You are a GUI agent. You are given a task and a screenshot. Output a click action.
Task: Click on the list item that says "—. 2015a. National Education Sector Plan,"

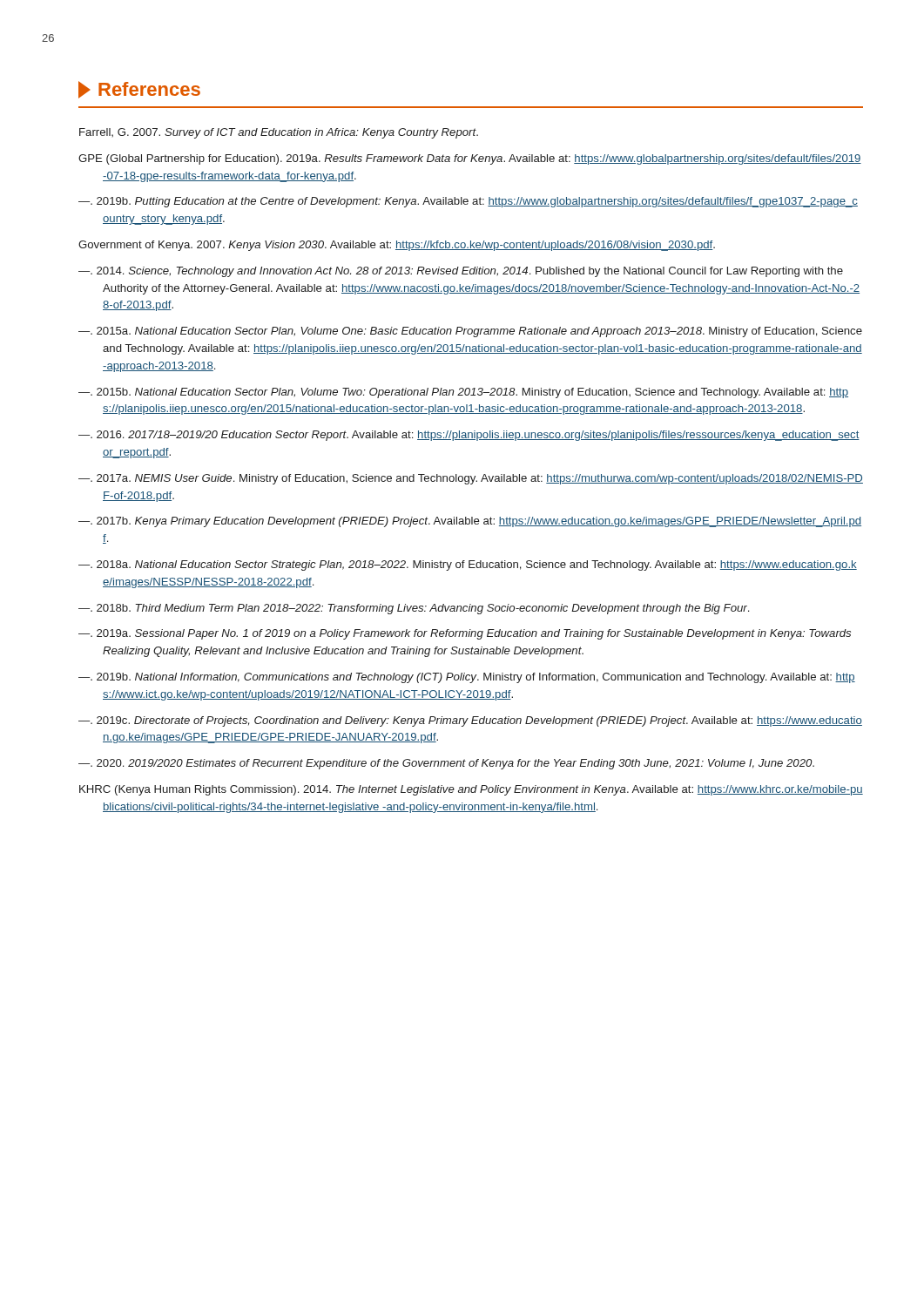tap(470, 348)
